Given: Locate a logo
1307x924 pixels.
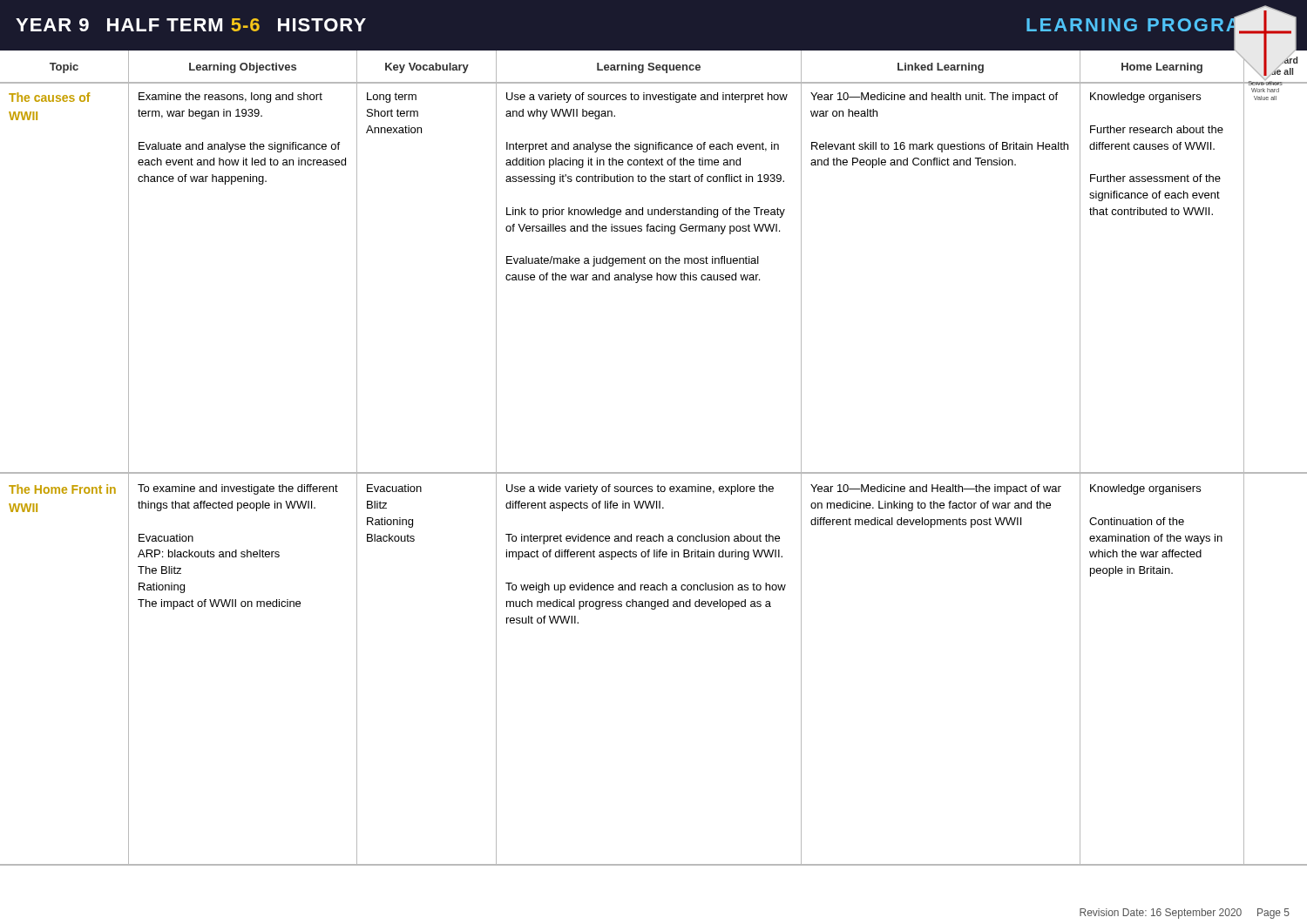Looking at the screenshot, I should (x=1265, y=43).
